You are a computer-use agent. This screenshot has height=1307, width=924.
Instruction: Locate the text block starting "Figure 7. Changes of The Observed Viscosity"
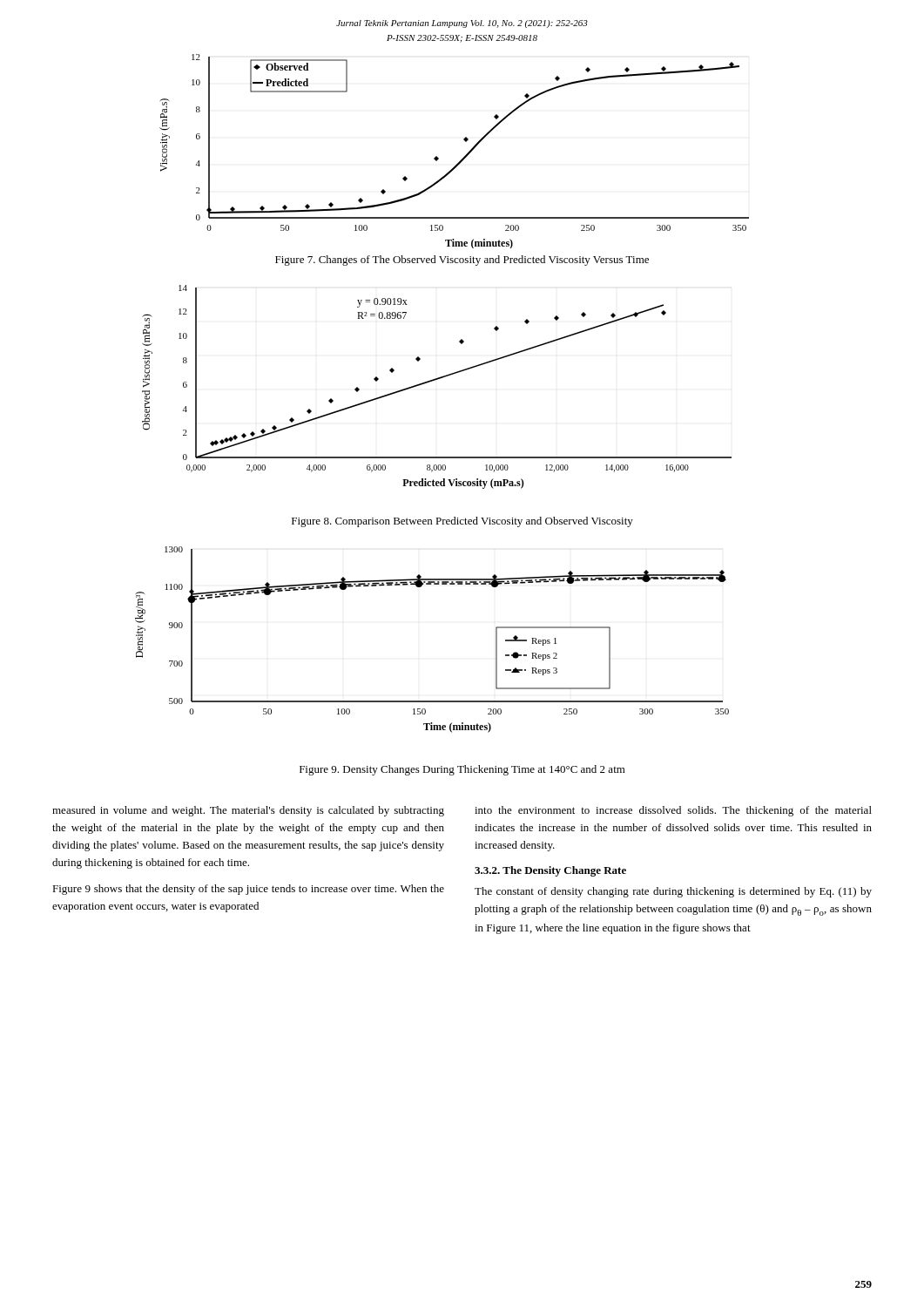[x=462, y=259]
